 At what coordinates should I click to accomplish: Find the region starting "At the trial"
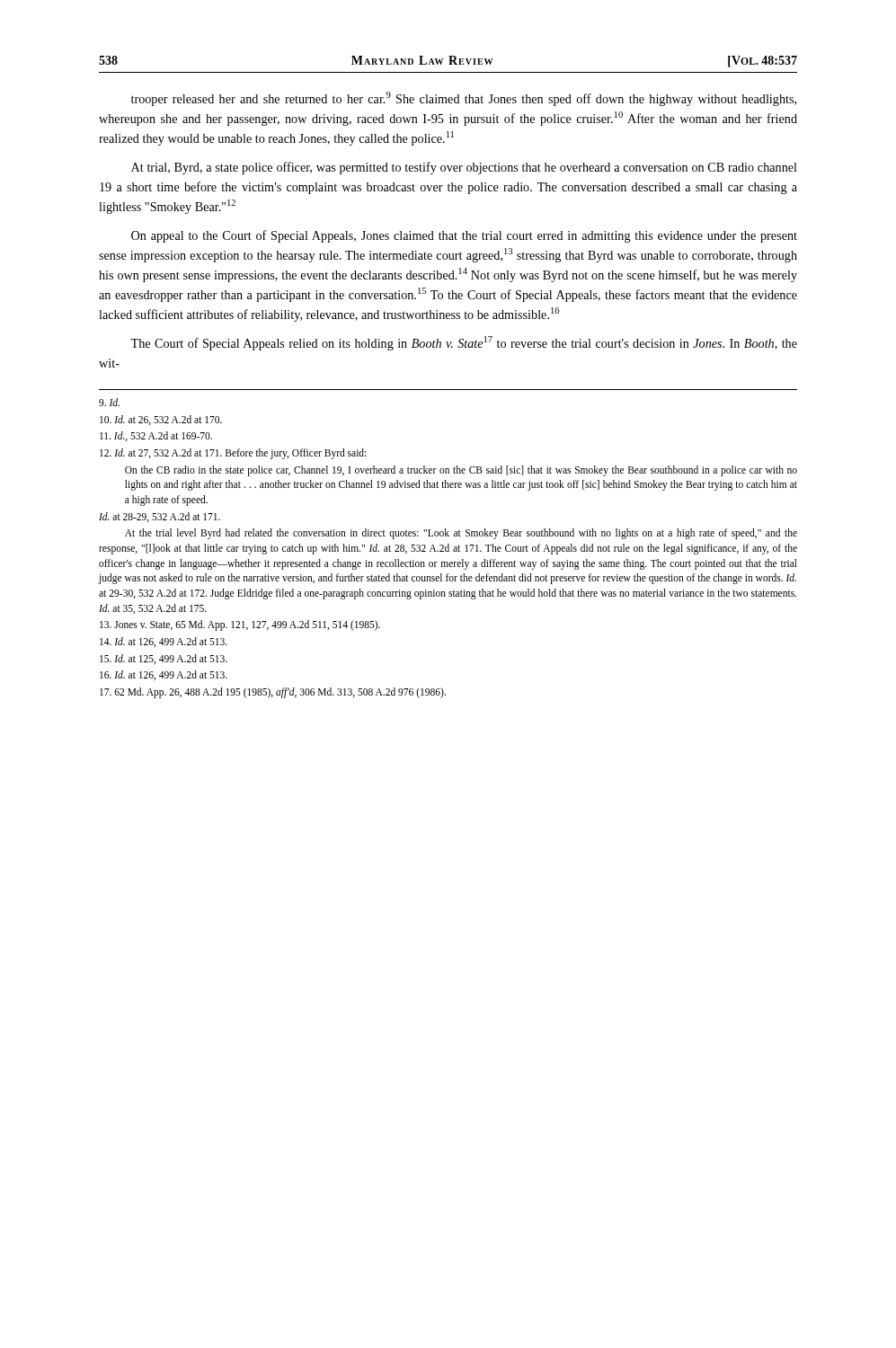(x=448, y=571)
